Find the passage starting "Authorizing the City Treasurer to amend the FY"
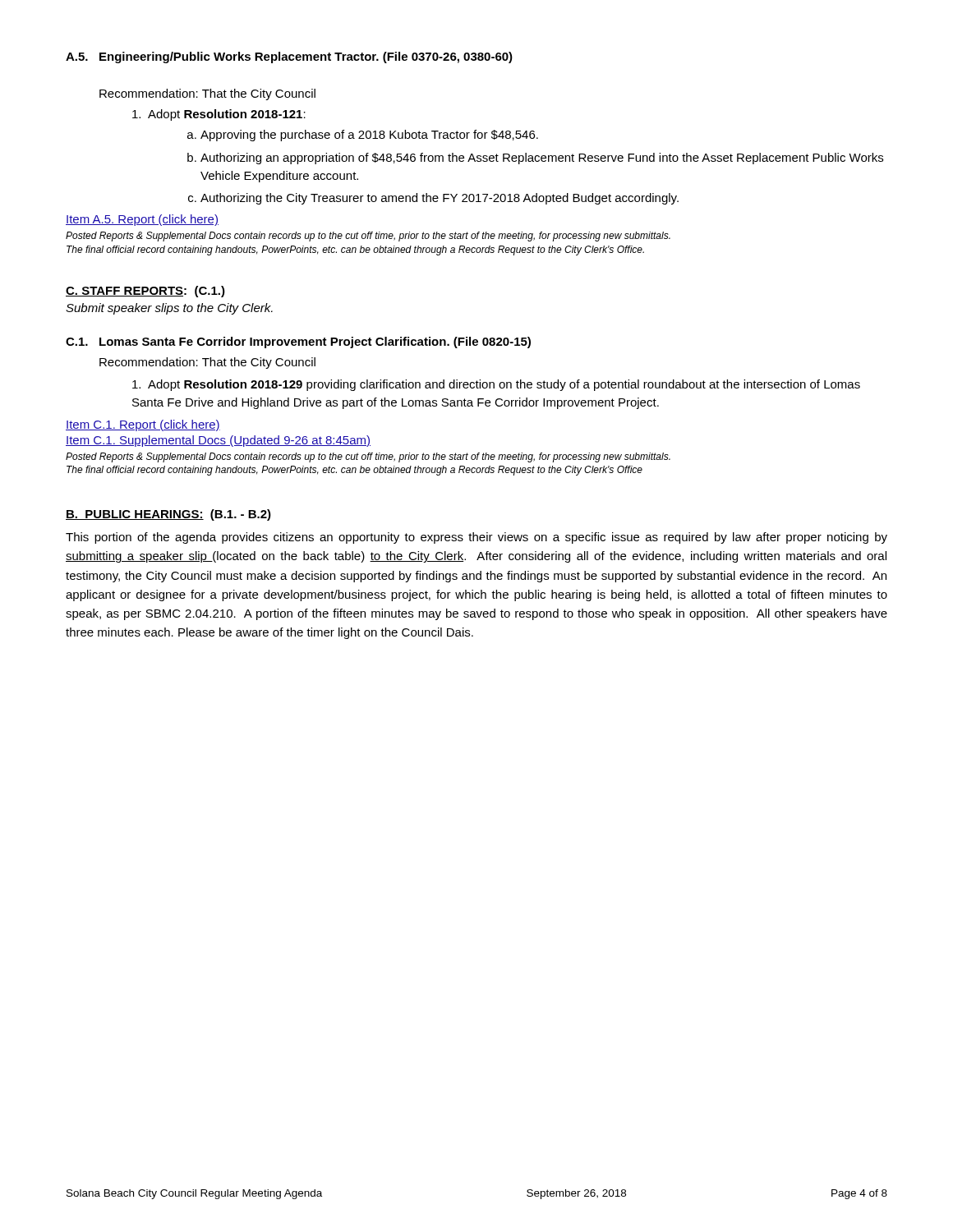This screenshot has width=953, height=1232. (440, 198)
